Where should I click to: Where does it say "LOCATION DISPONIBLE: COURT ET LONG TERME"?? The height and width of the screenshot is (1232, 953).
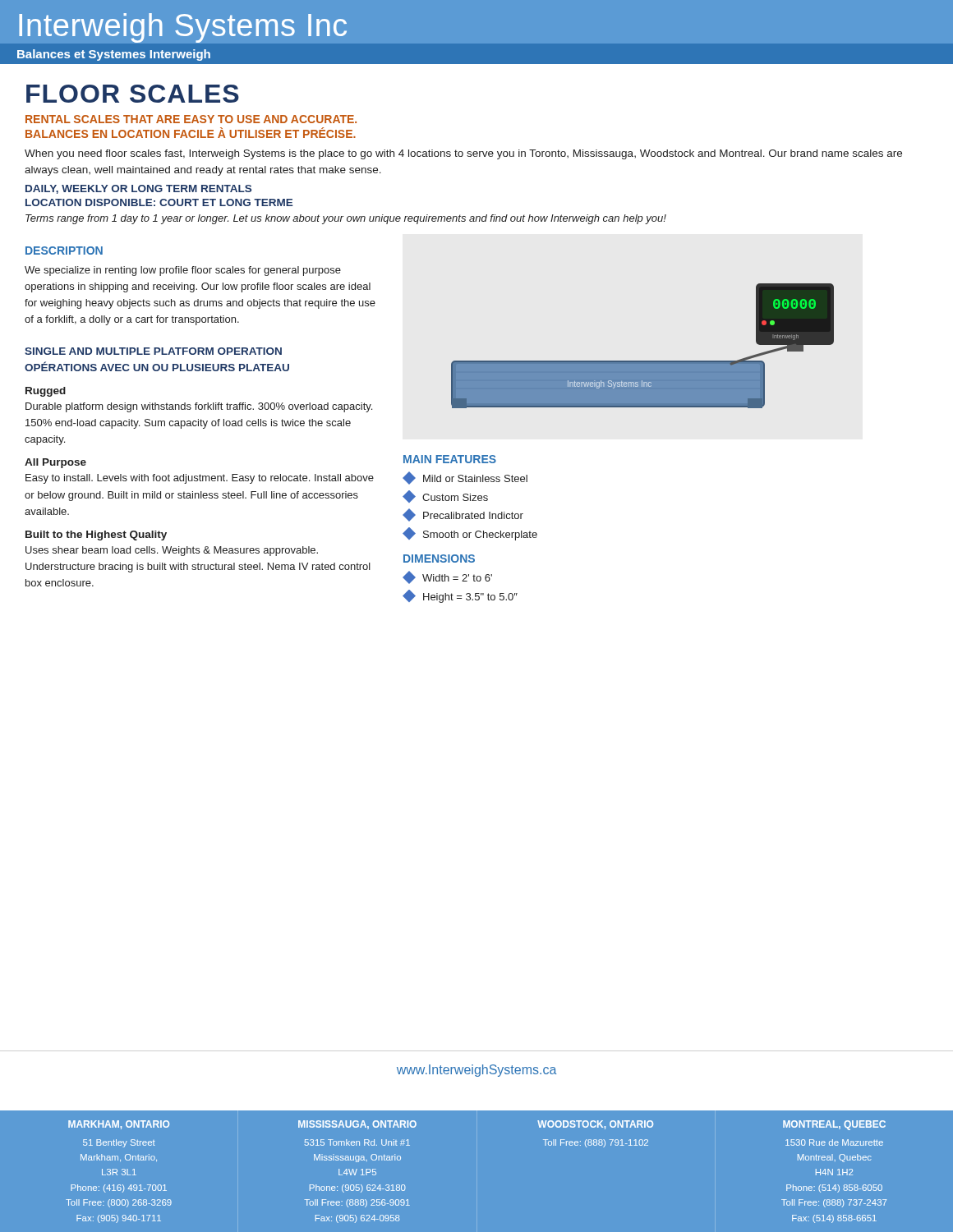tap(159, 202)
